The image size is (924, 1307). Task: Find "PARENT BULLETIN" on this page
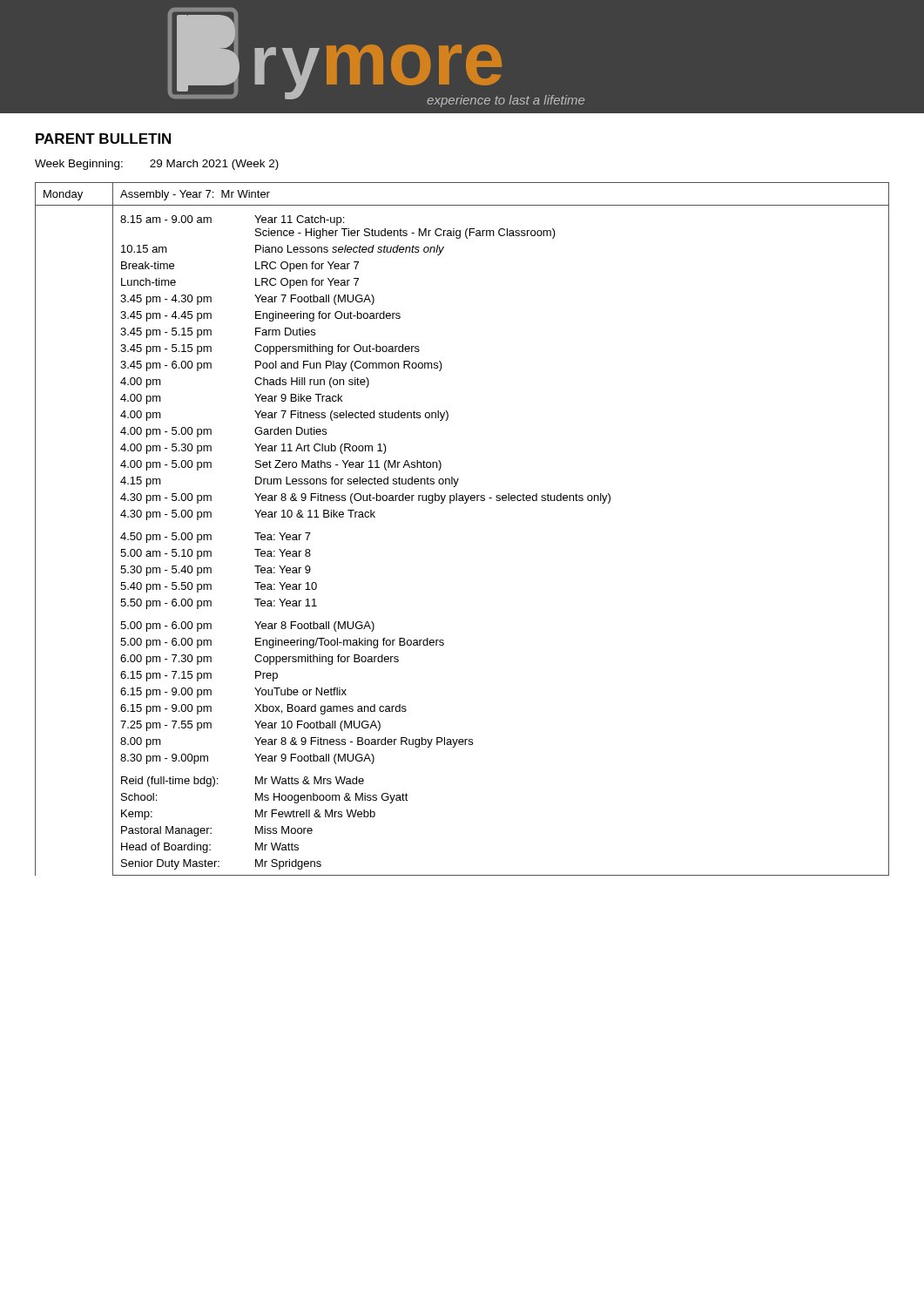coord(103,139)
